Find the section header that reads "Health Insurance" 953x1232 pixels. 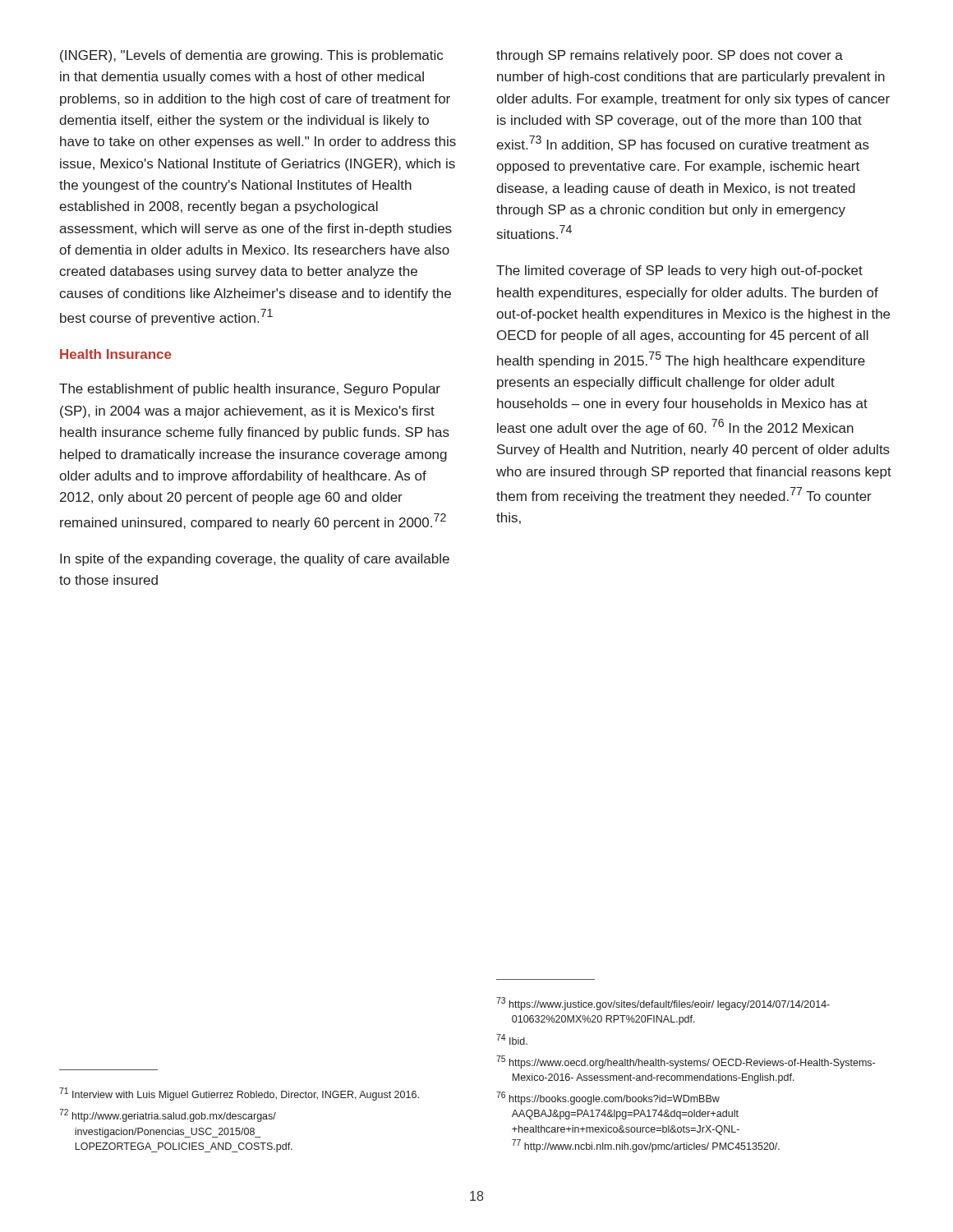(116, 354)
